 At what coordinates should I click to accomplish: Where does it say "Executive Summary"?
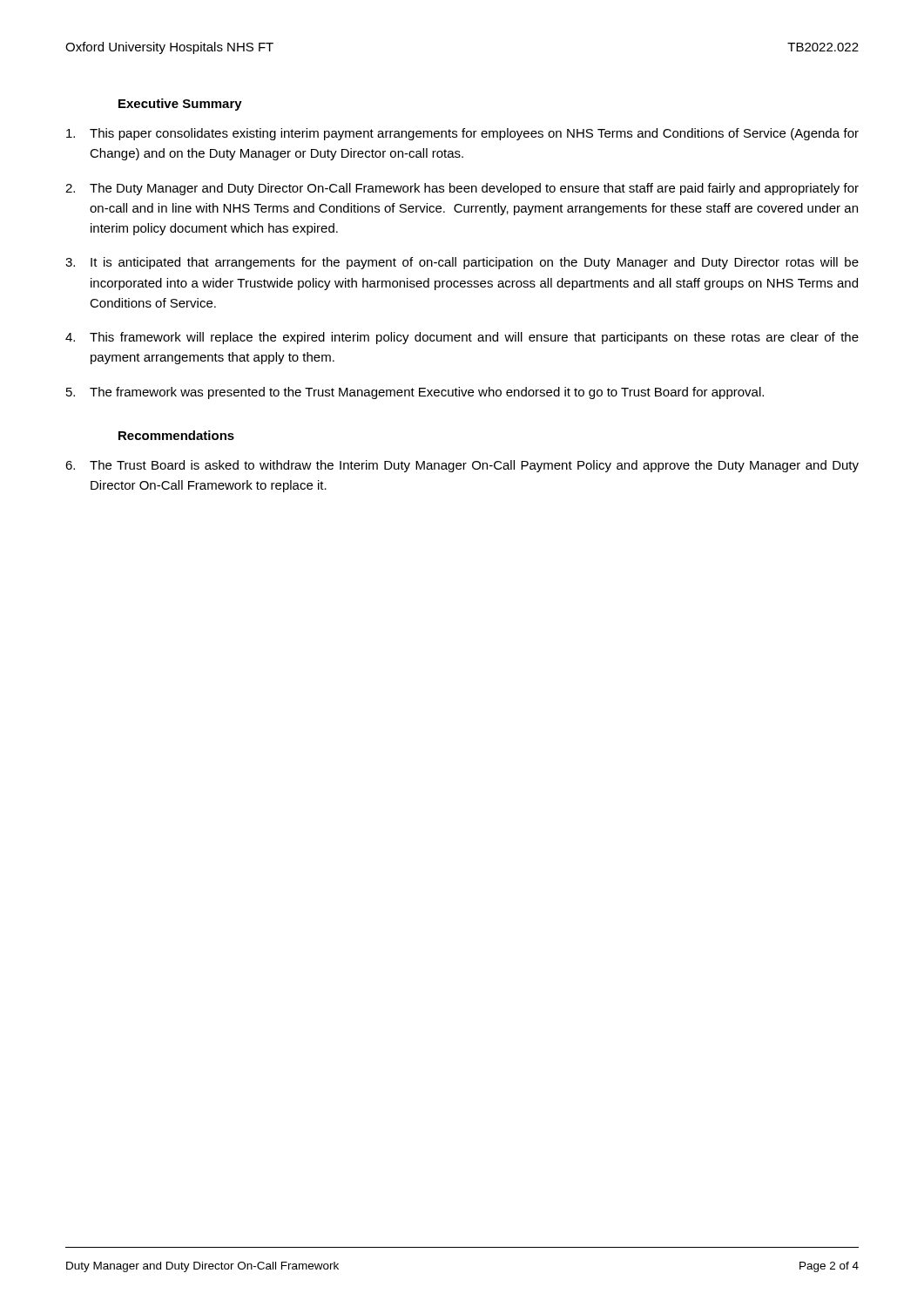[180, 103]
